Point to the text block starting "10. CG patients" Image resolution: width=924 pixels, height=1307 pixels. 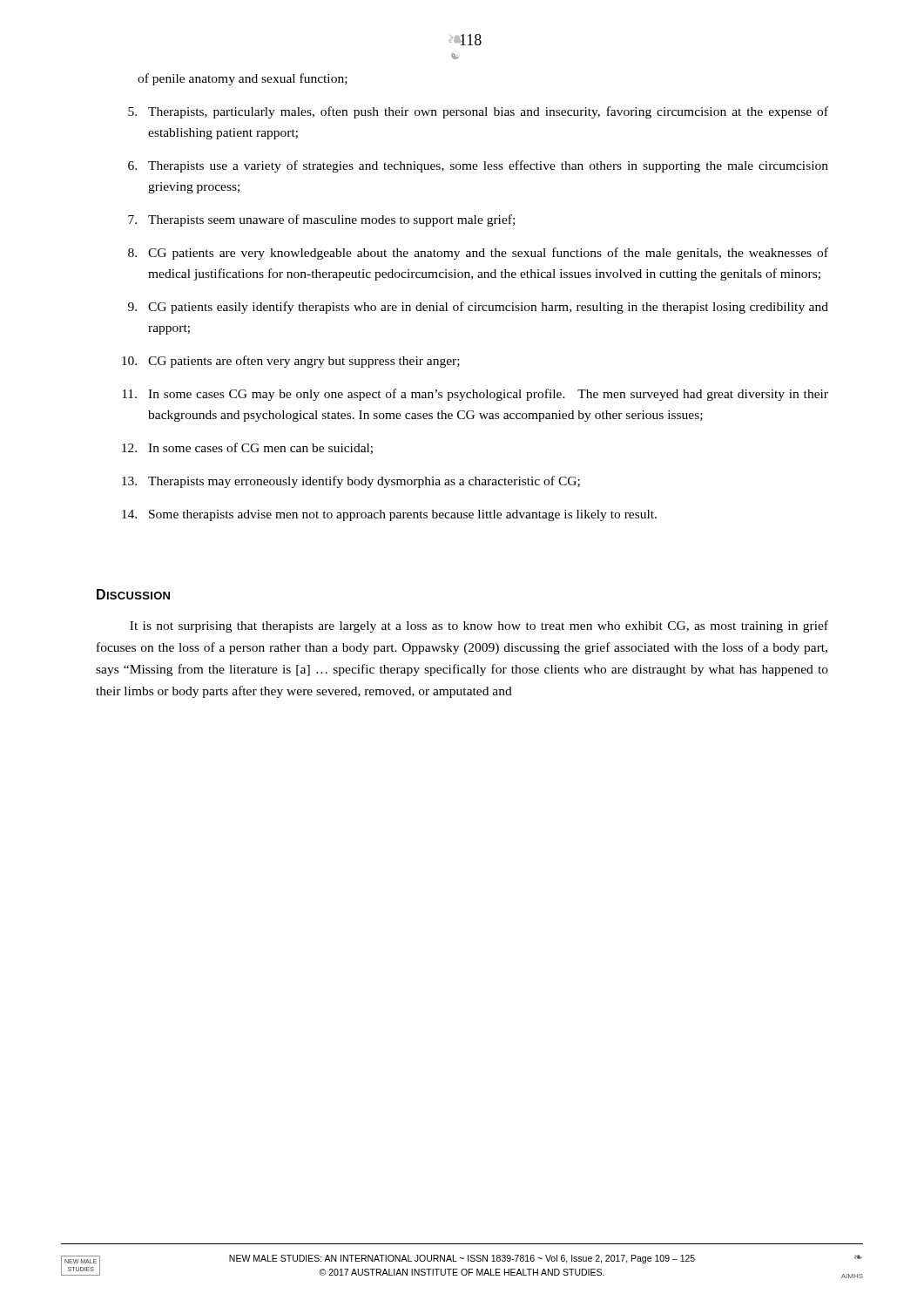coord(462,361)
